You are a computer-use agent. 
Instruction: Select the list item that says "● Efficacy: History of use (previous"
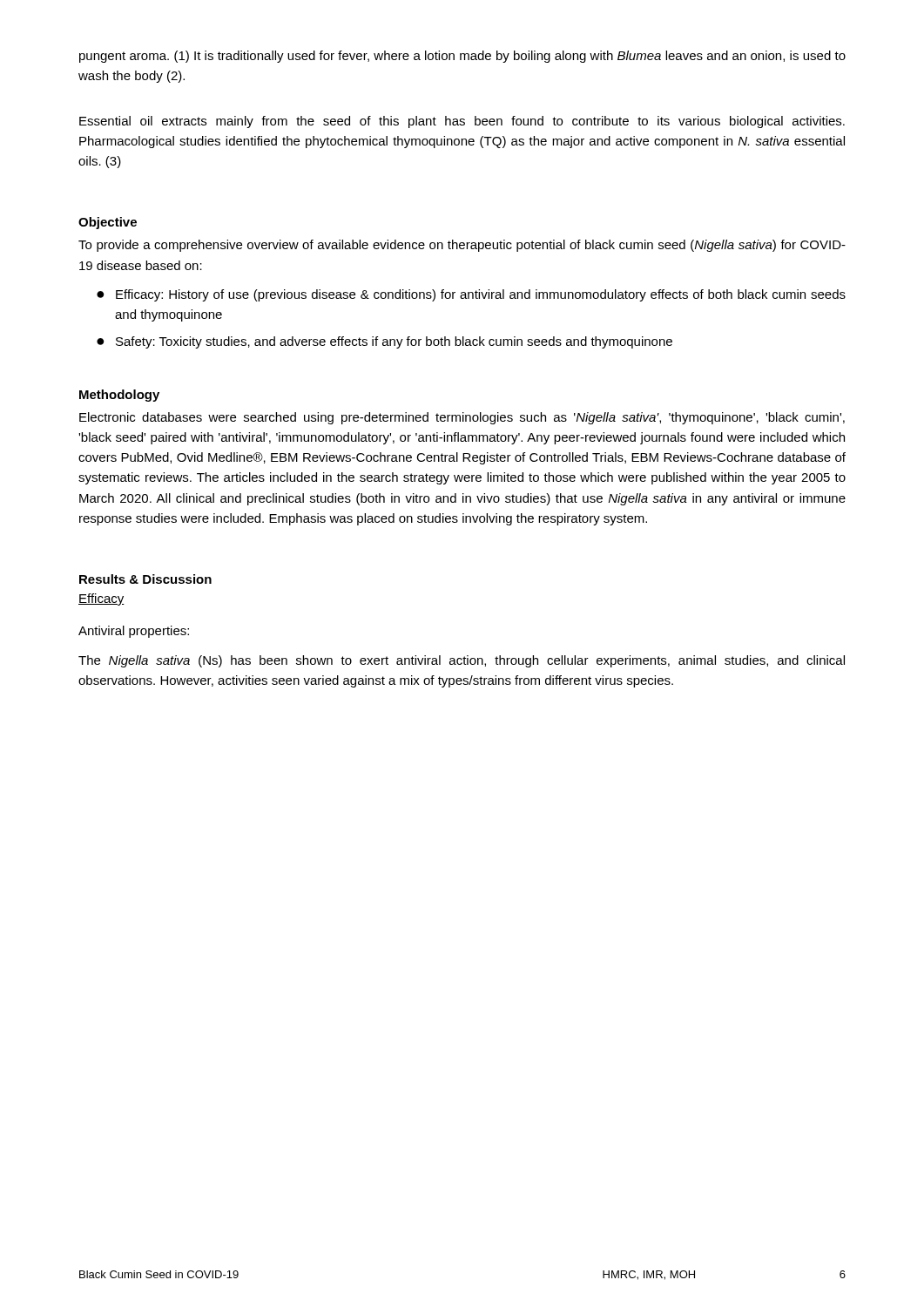[471, 304]
